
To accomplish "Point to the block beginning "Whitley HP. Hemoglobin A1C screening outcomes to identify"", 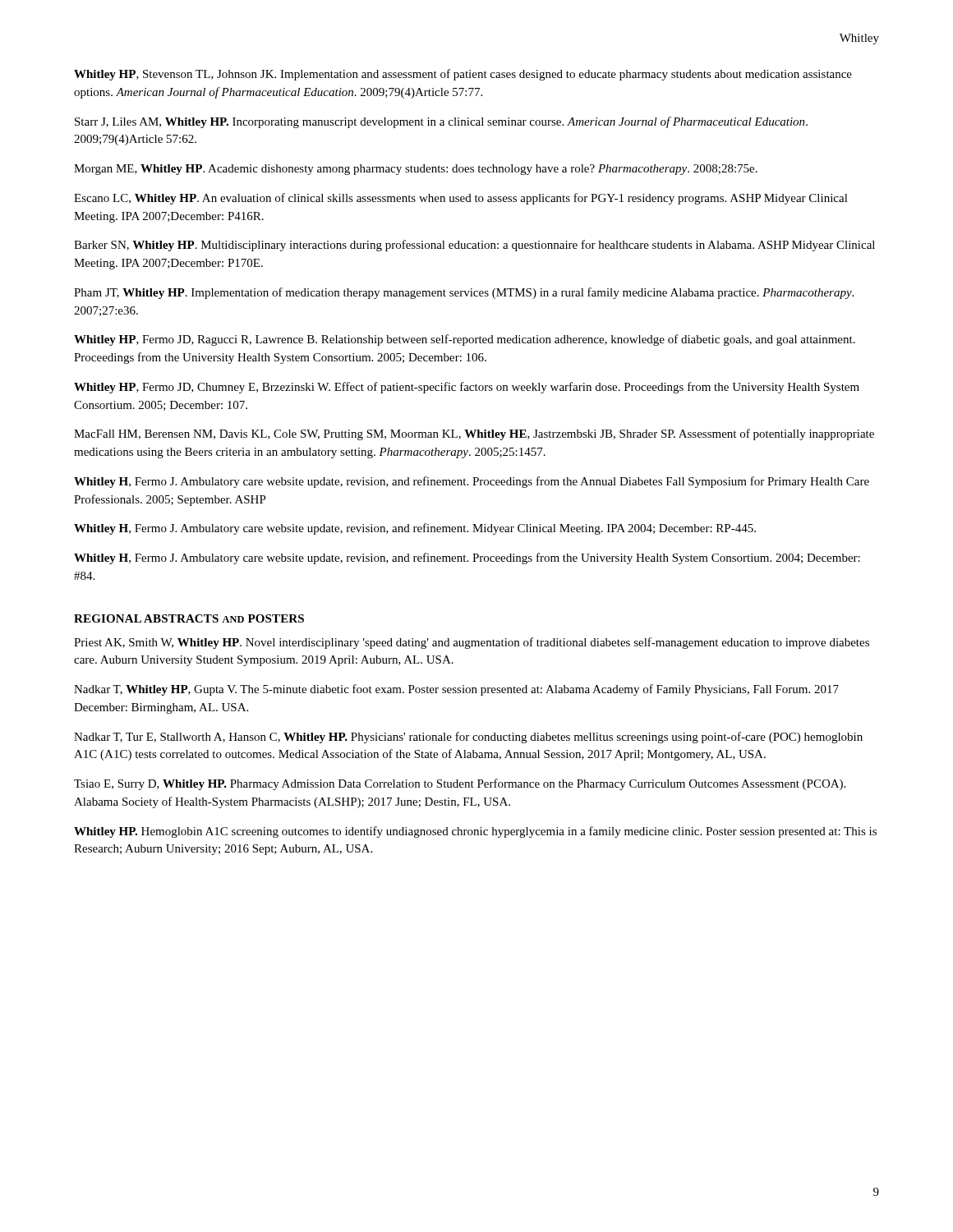I will point(475,840).
